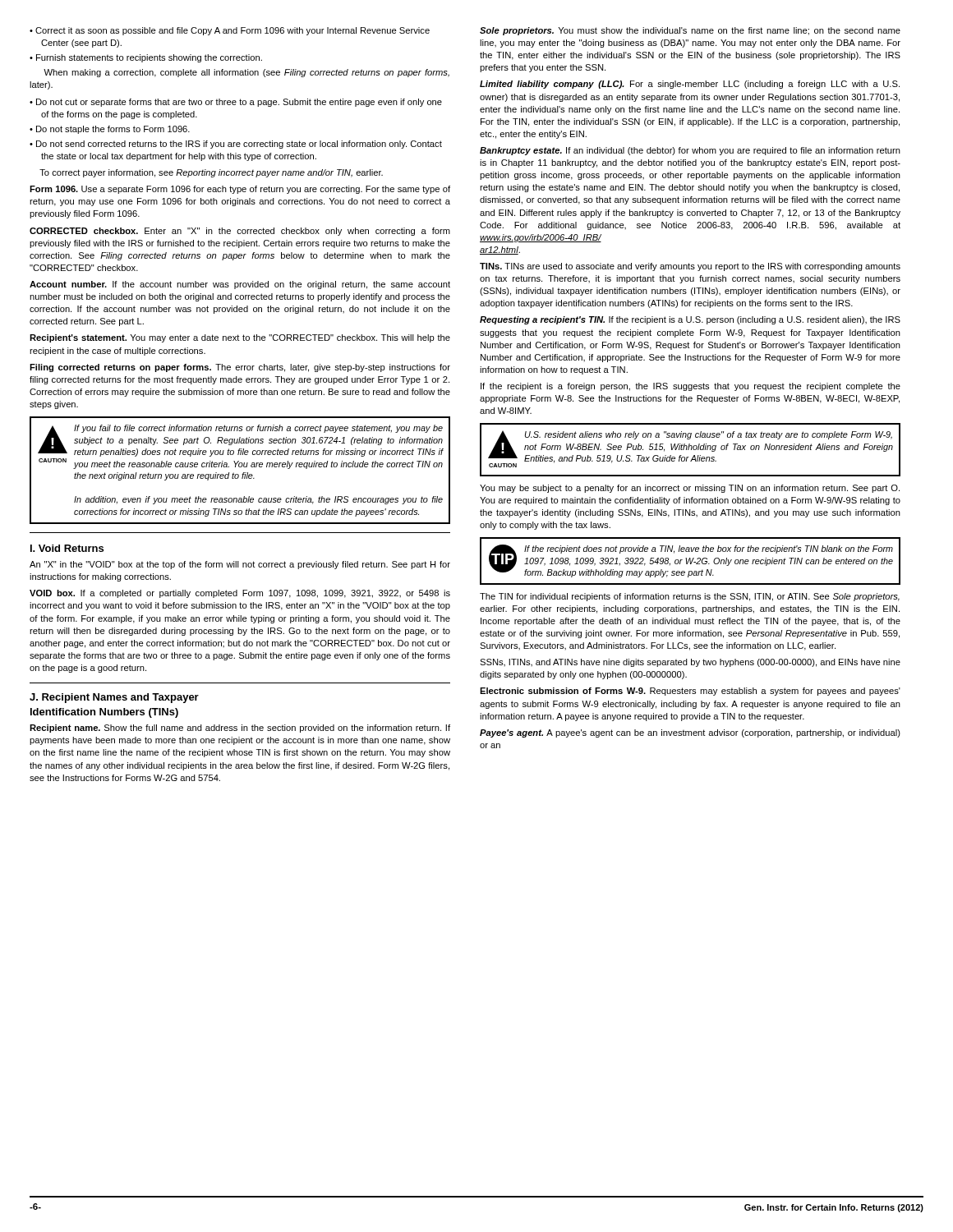
Task: Locate the text block that reads "To correct payer information, see Reporting"
Action: 206,173
